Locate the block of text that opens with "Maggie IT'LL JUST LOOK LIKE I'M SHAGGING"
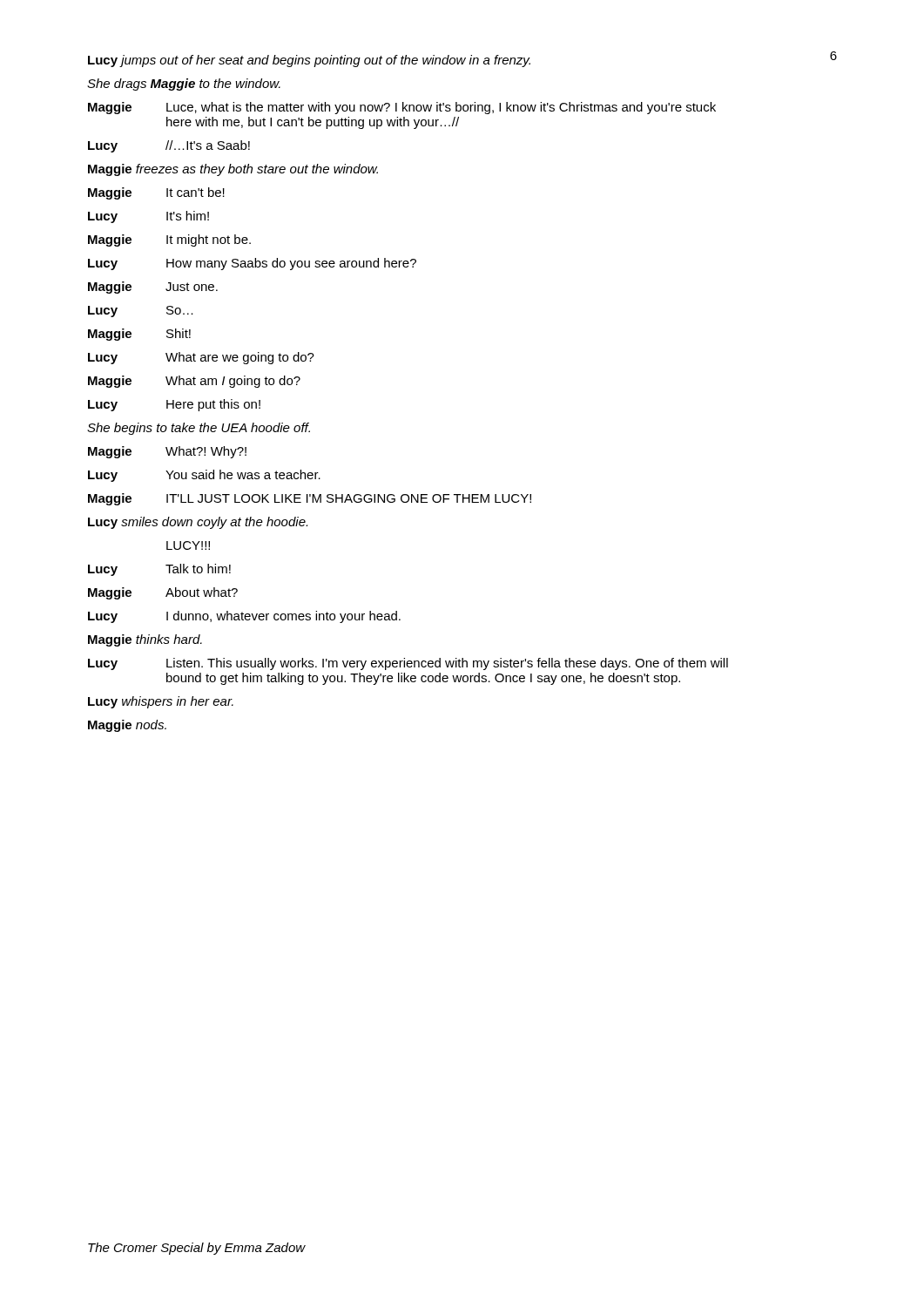The image size is (924, 1307). tap(414, 498)
